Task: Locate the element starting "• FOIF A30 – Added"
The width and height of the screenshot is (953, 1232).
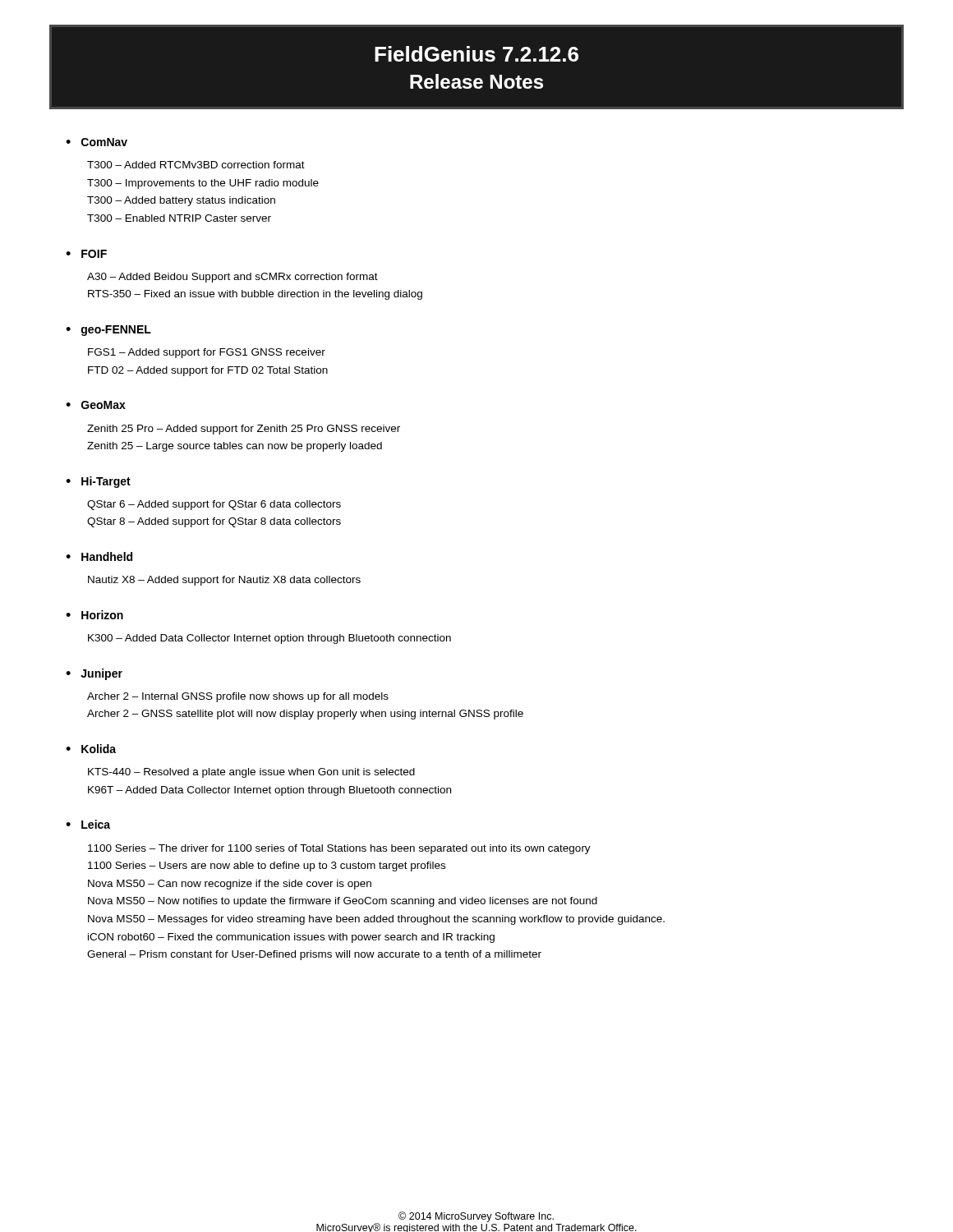Action: (86, 254)
